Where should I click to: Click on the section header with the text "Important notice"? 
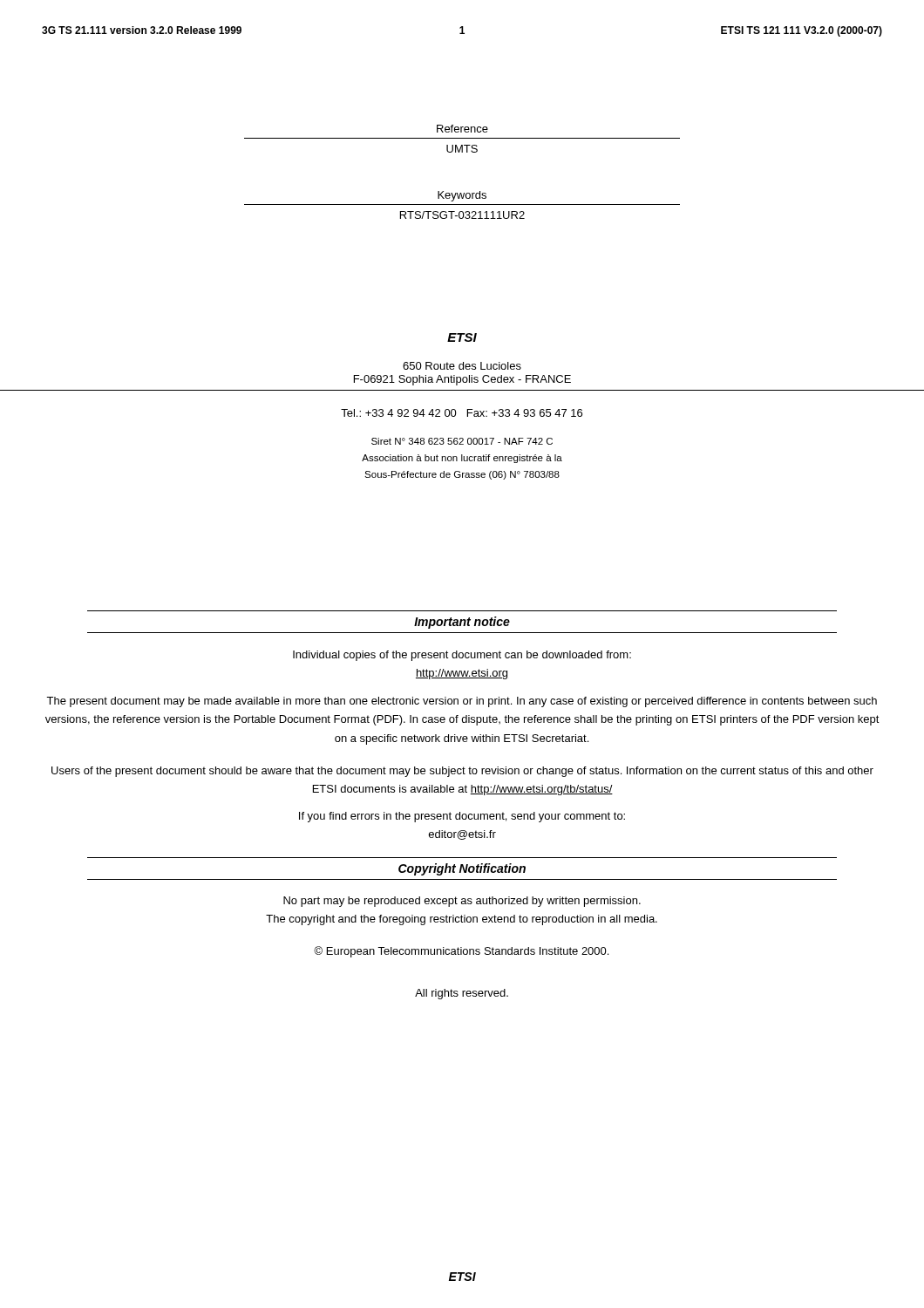tap(462, 622)
